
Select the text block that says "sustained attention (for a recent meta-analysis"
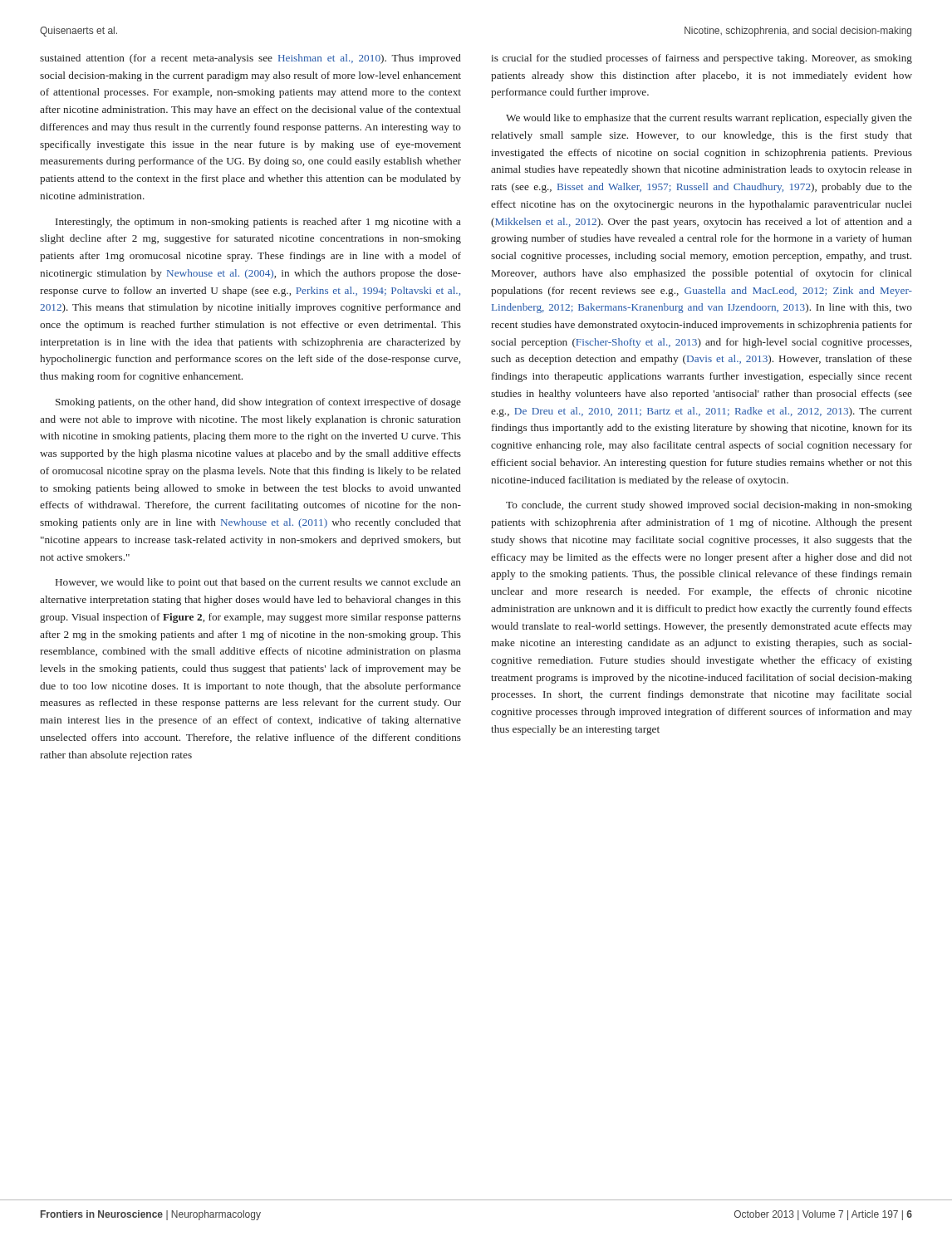point(250,407)
